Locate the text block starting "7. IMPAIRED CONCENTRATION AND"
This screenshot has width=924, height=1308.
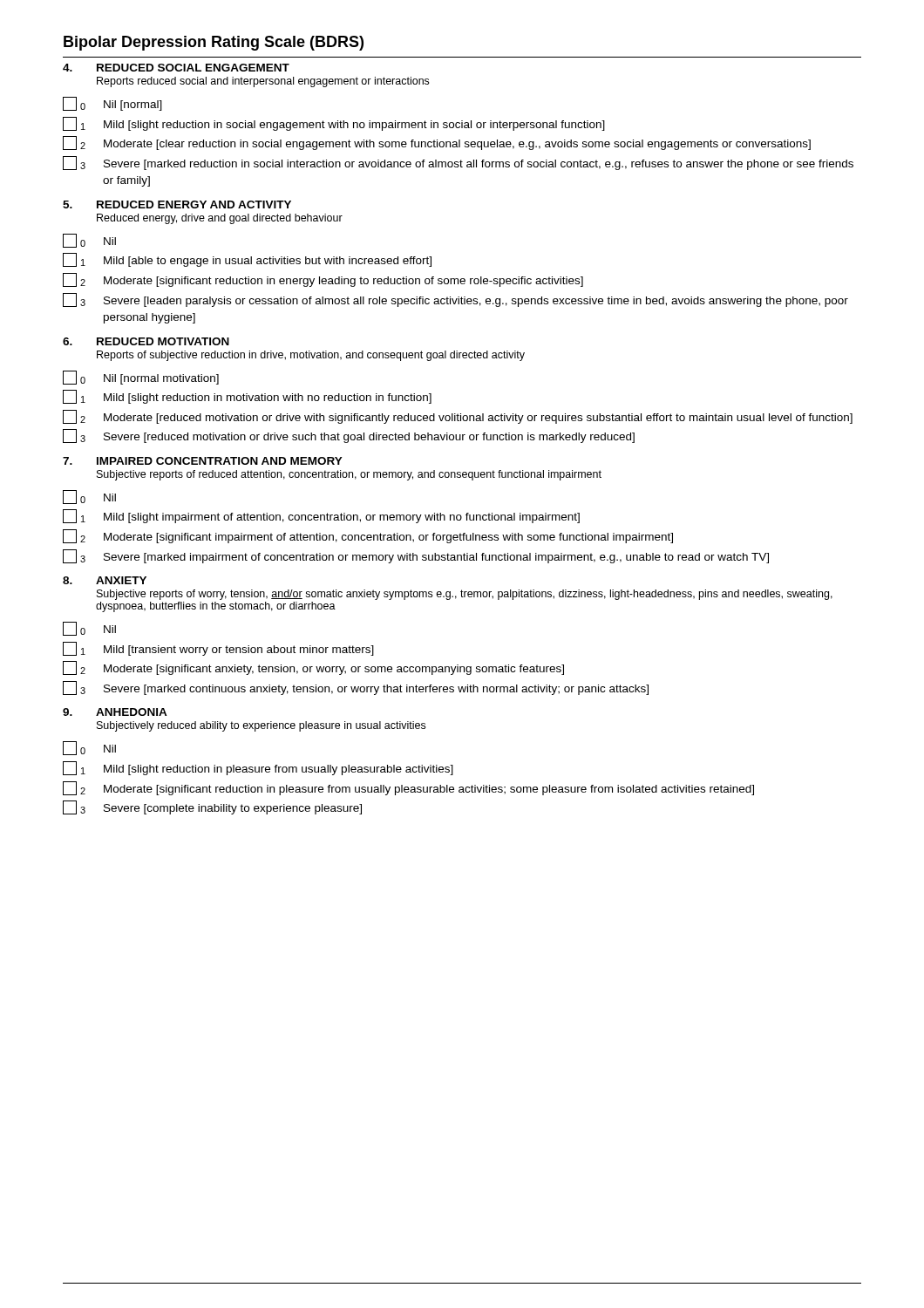[462, 467]
